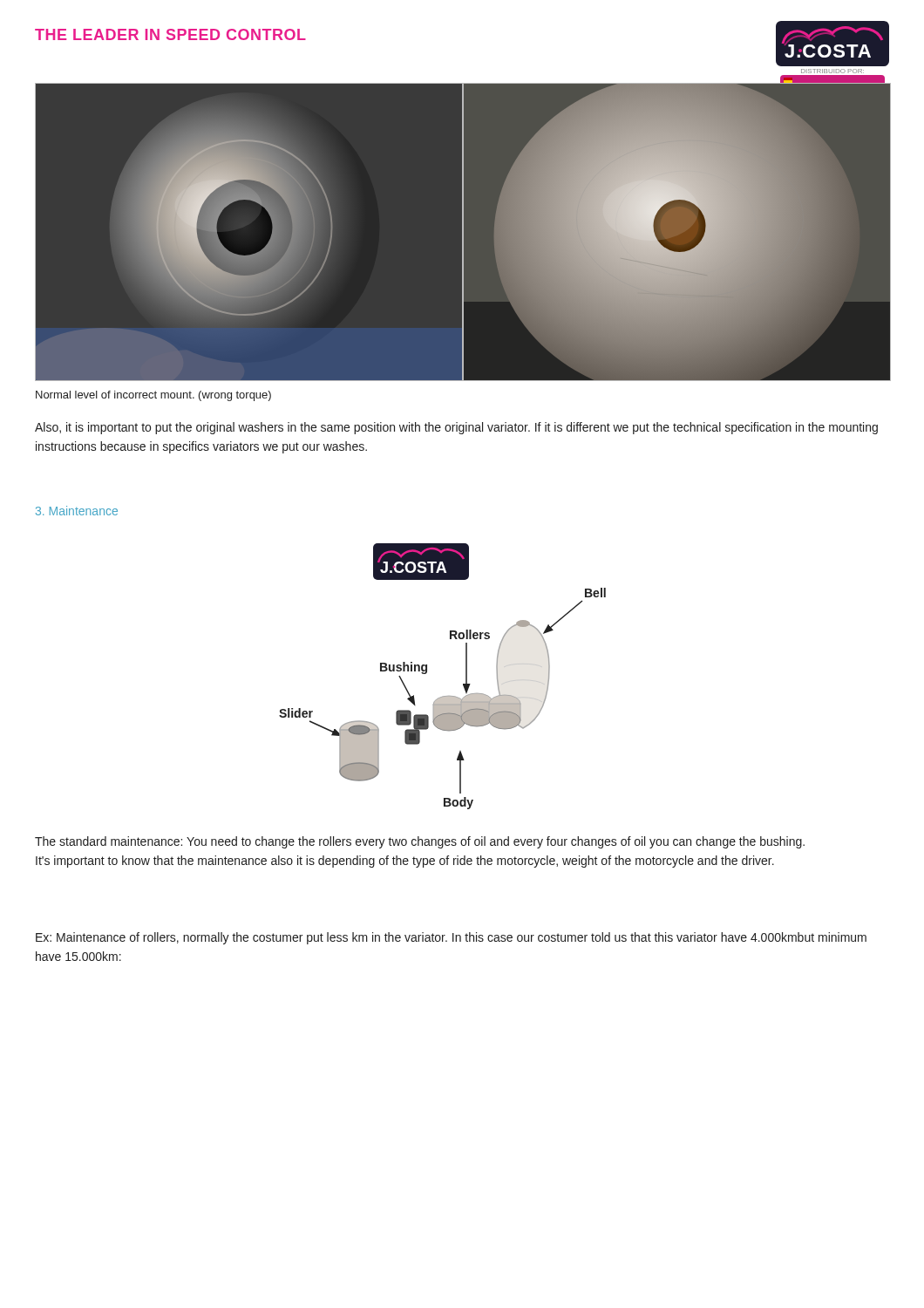924x1308 pixels.
Task: Locate the section header that reads "3. Maintenance"
Action: coord(77,511)
